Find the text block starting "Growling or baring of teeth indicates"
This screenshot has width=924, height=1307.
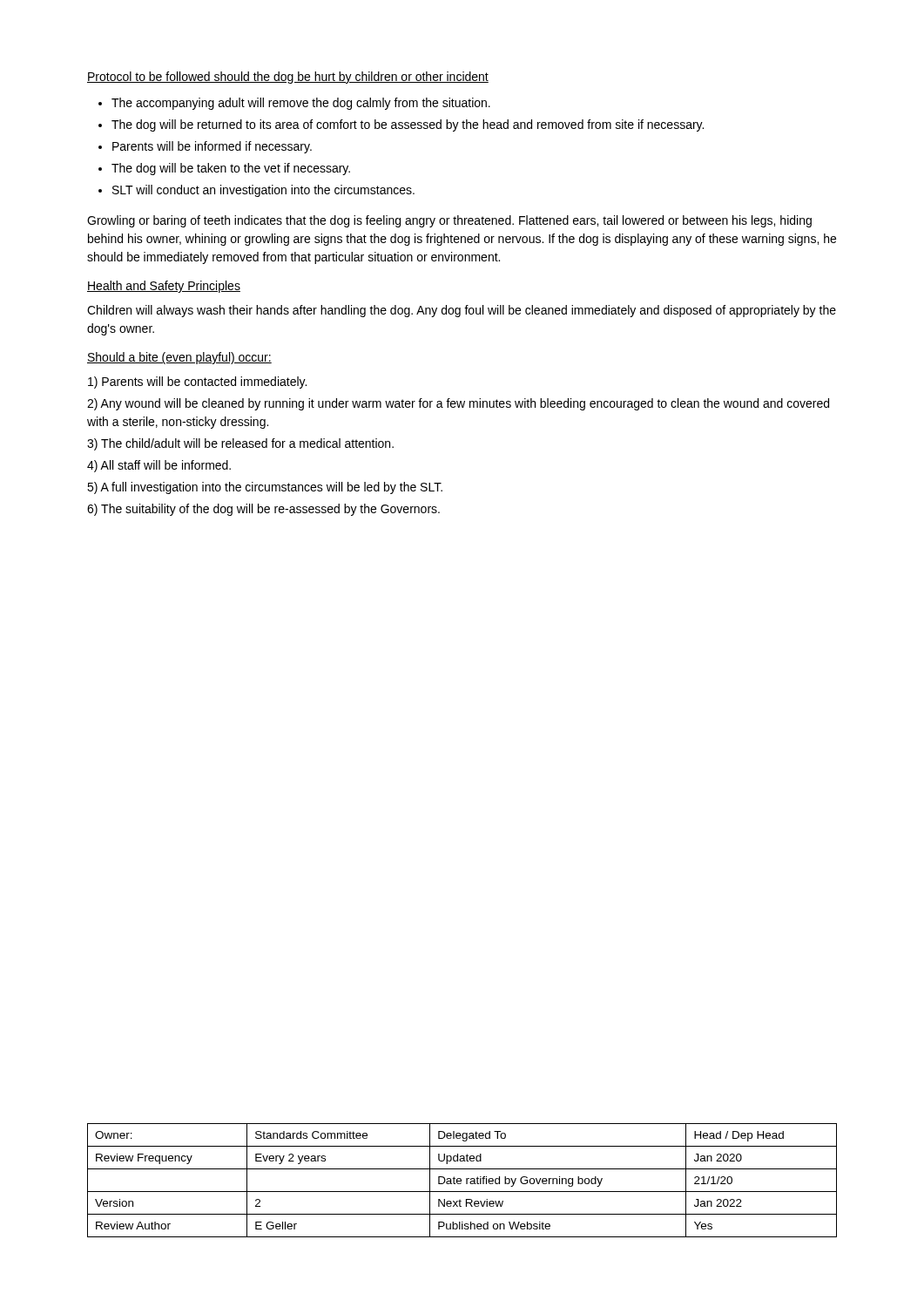(462, 239)
